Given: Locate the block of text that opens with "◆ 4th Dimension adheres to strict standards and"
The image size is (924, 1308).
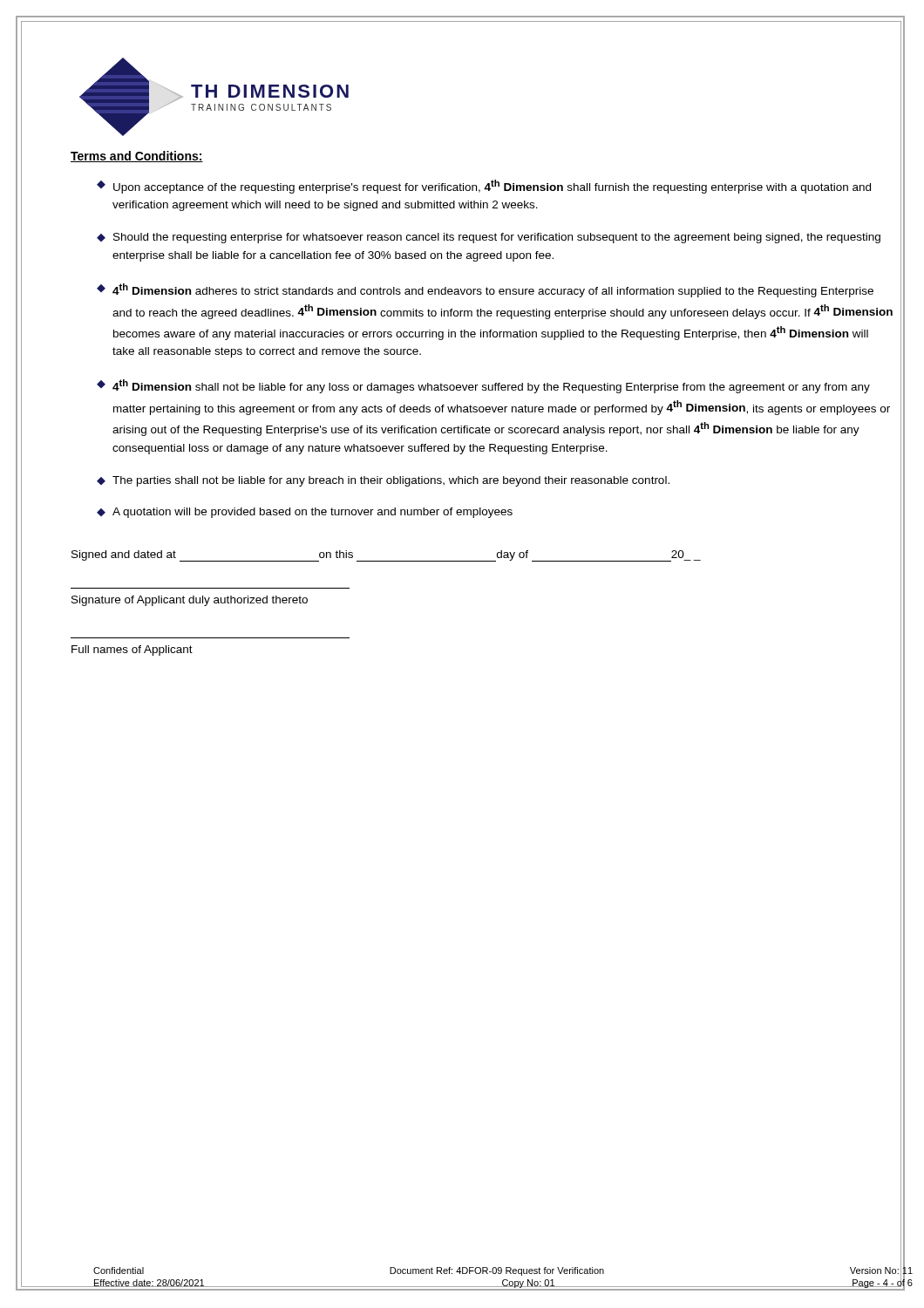Looking at the screenshot, I should click(x=495, y=320).
